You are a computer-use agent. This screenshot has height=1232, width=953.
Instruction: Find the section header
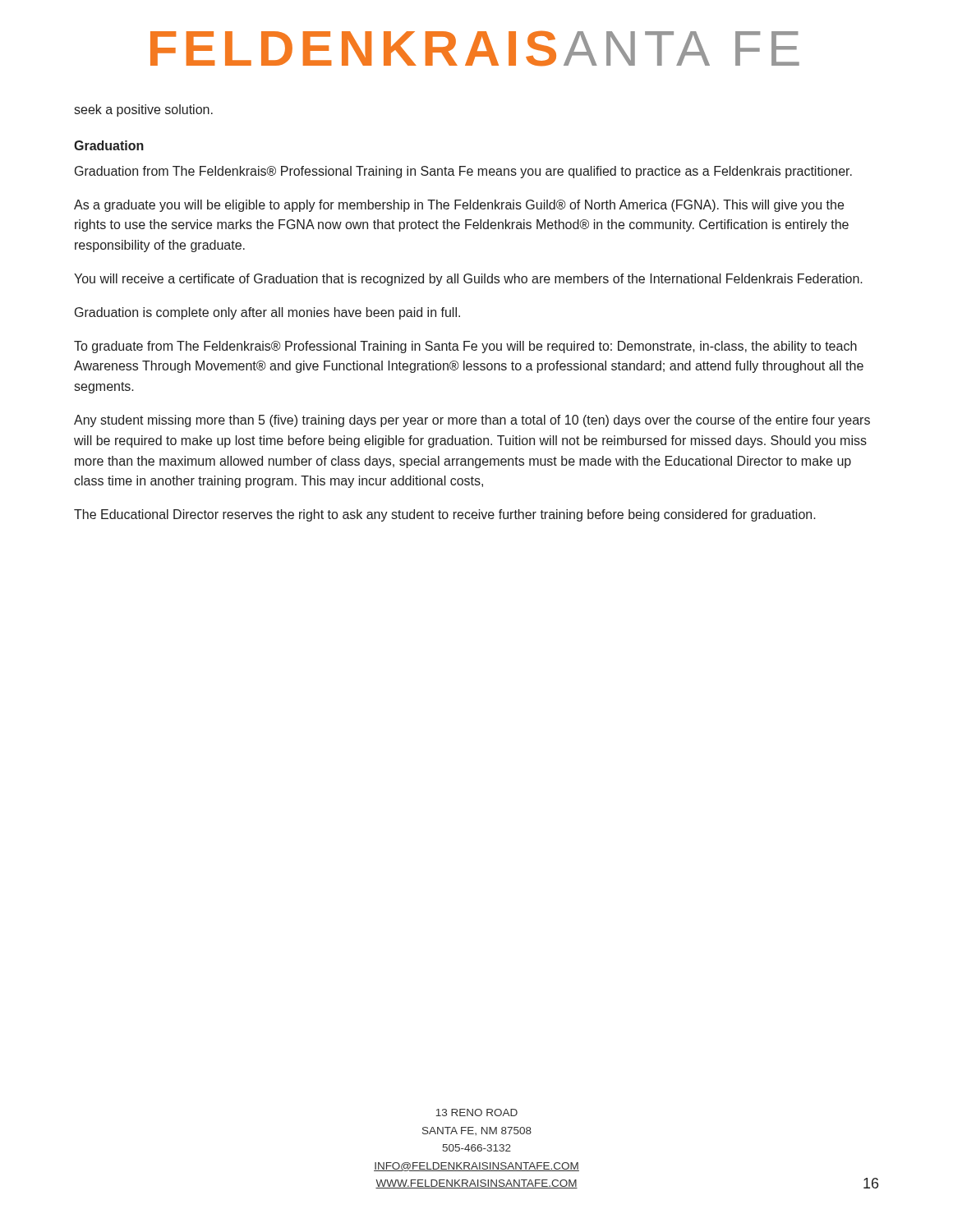[x=109, y=146]
